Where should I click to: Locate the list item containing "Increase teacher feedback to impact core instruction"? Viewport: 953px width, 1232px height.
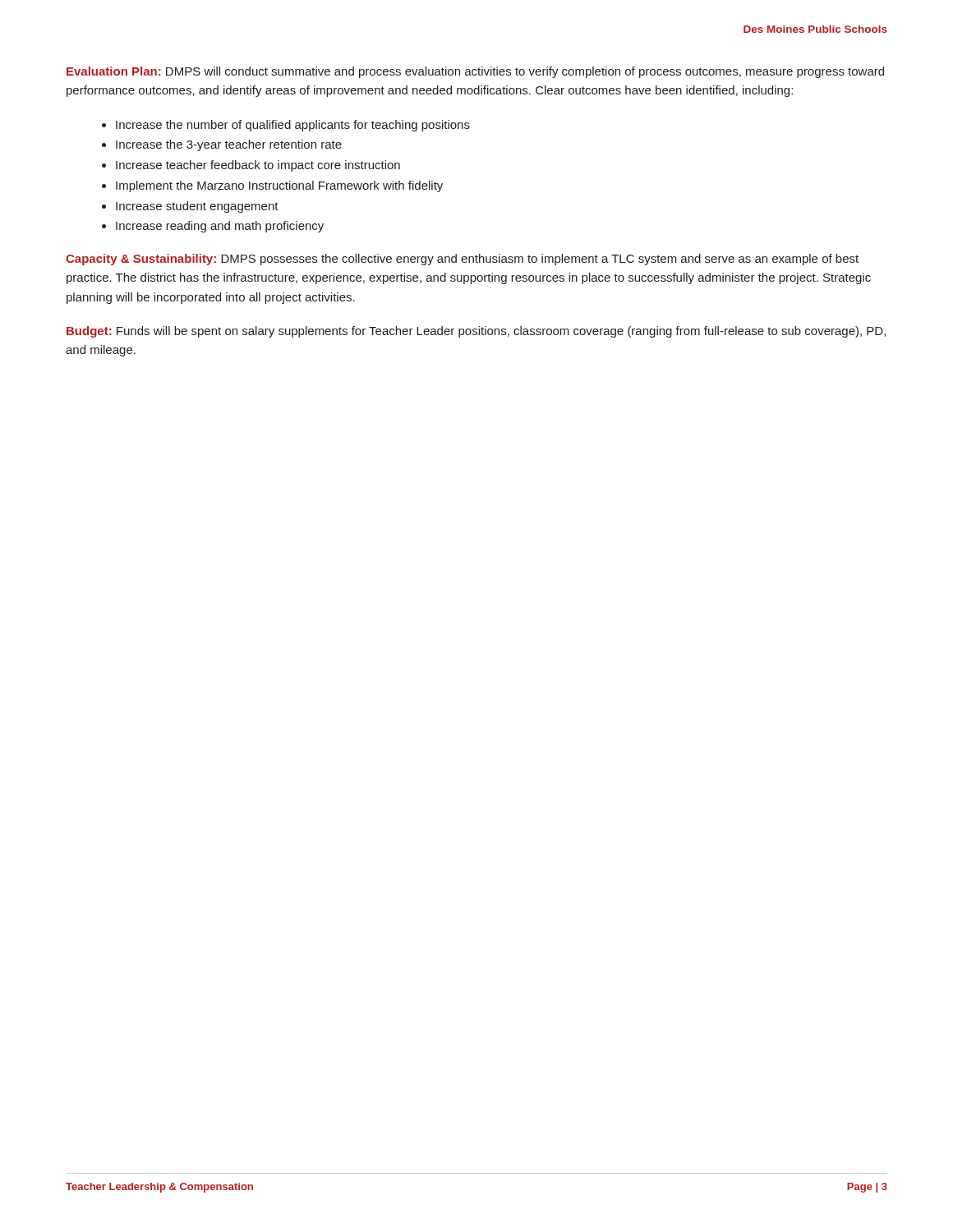tap(258, 165)
